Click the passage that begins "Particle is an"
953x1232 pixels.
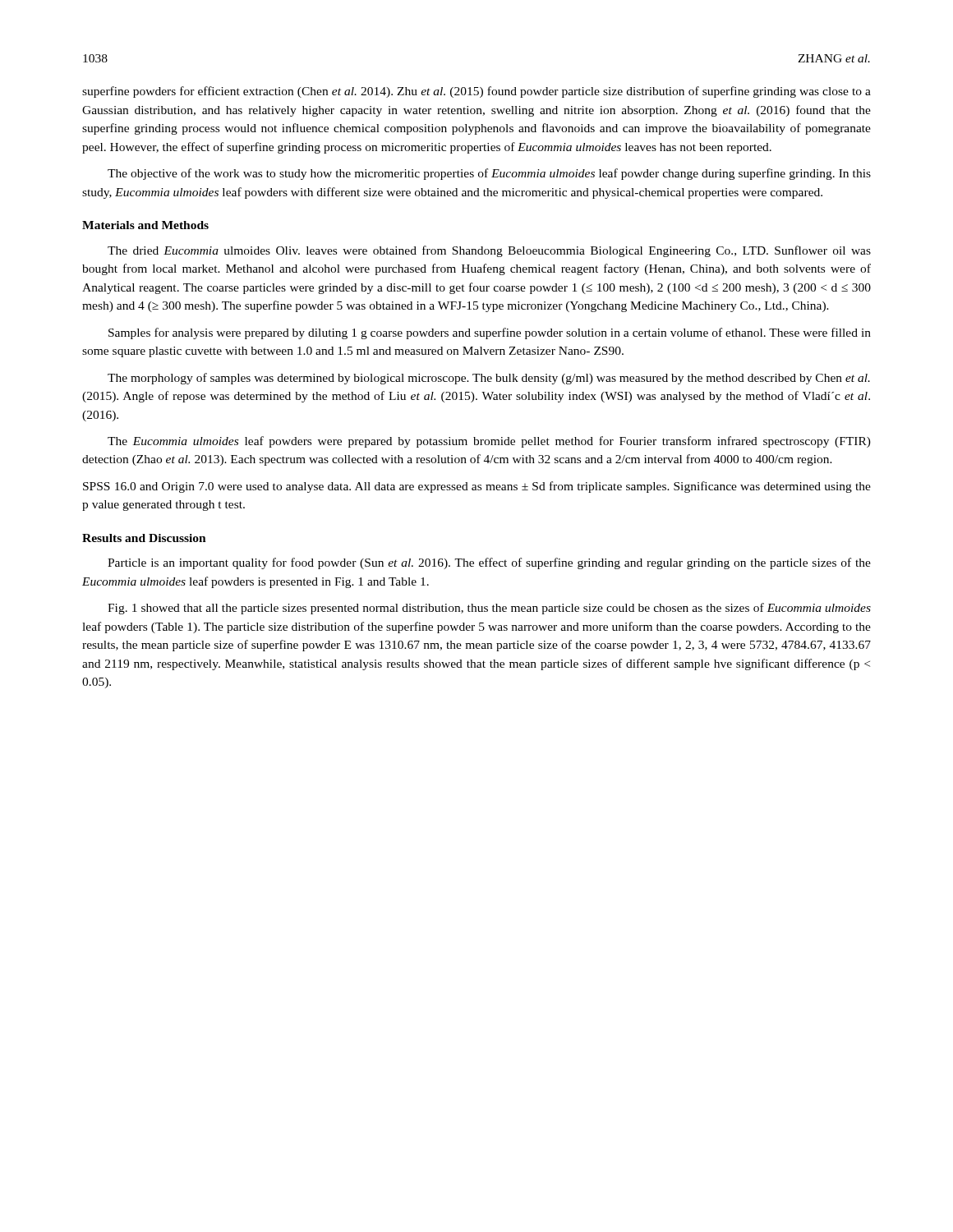pos(476,572)
